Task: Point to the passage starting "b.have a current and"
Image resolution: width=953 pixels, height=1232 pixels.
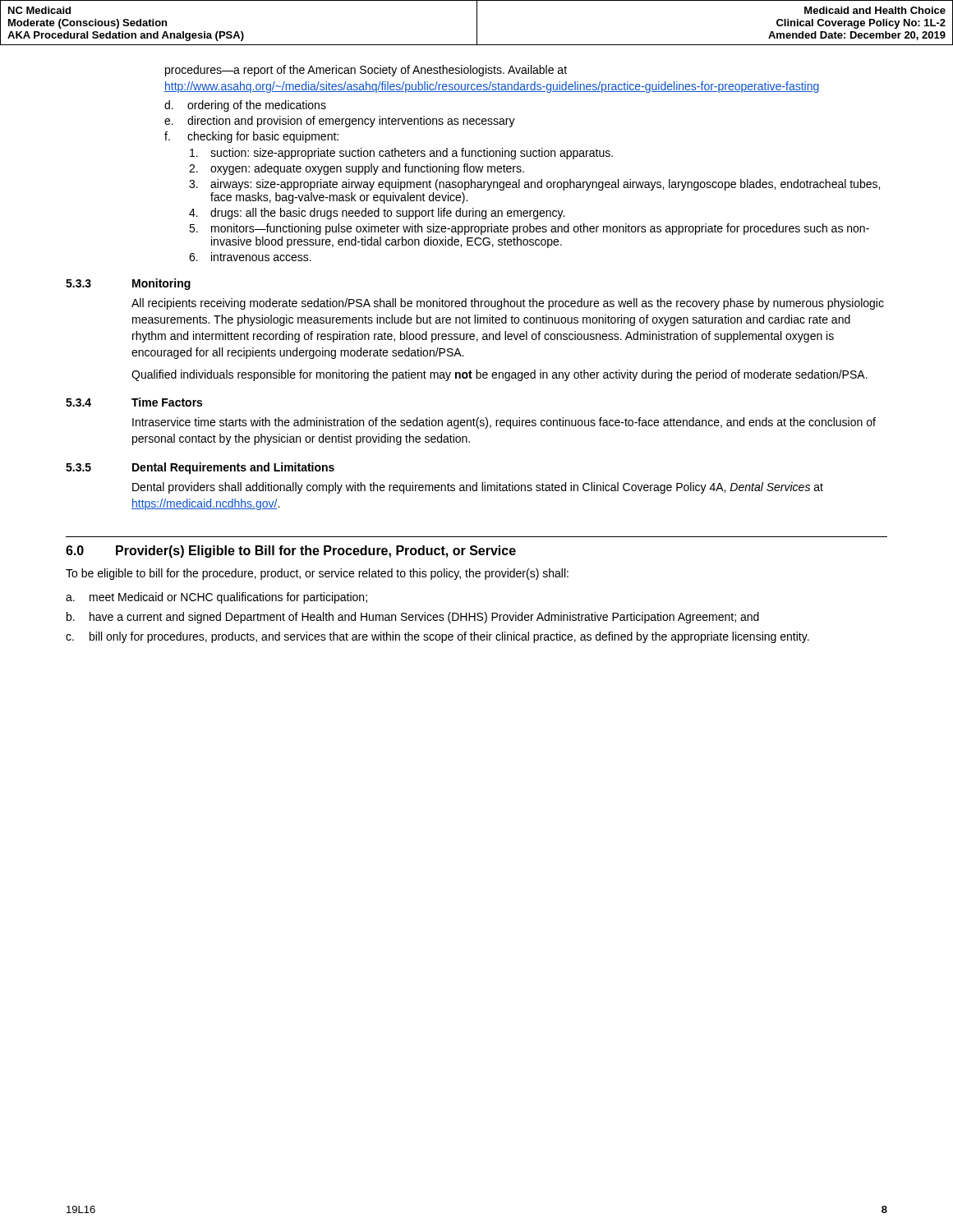Action: tap(413, 617)
